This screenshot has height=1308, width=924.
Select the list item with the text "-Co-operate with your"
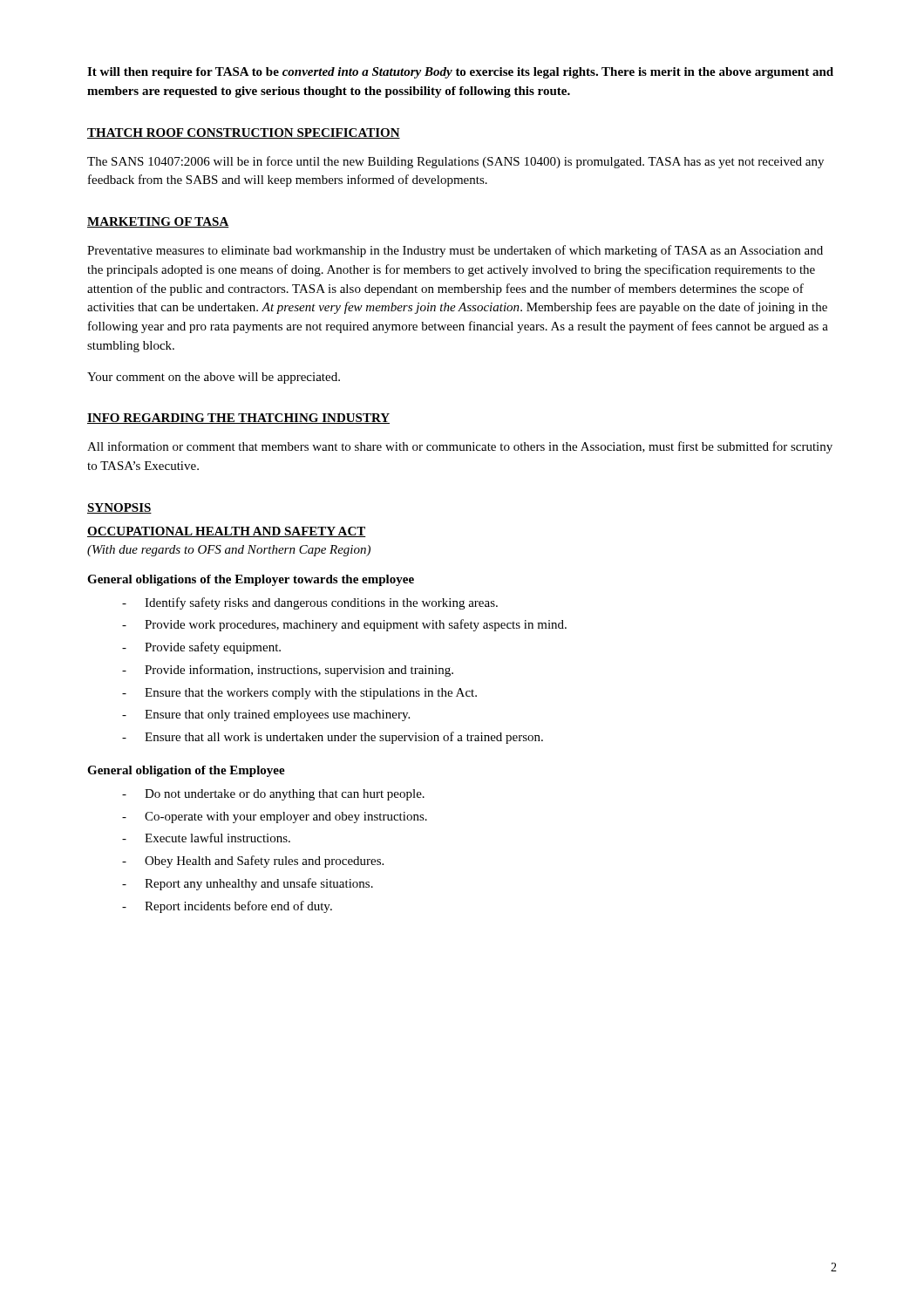pyautogui.click(x=275, y=817)
